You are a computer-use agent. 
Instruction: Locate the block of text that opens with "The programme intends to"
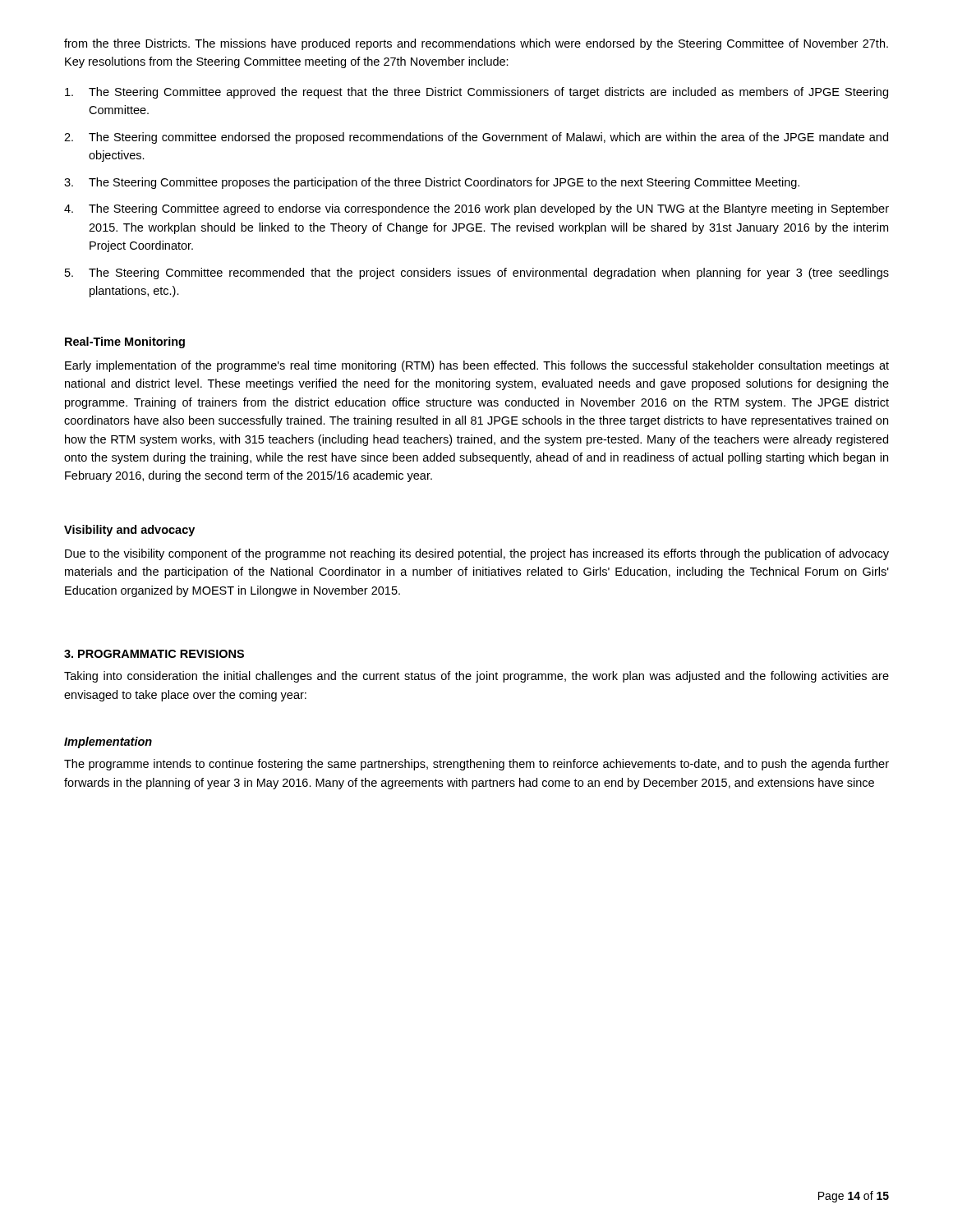click(x=476, y=773)
